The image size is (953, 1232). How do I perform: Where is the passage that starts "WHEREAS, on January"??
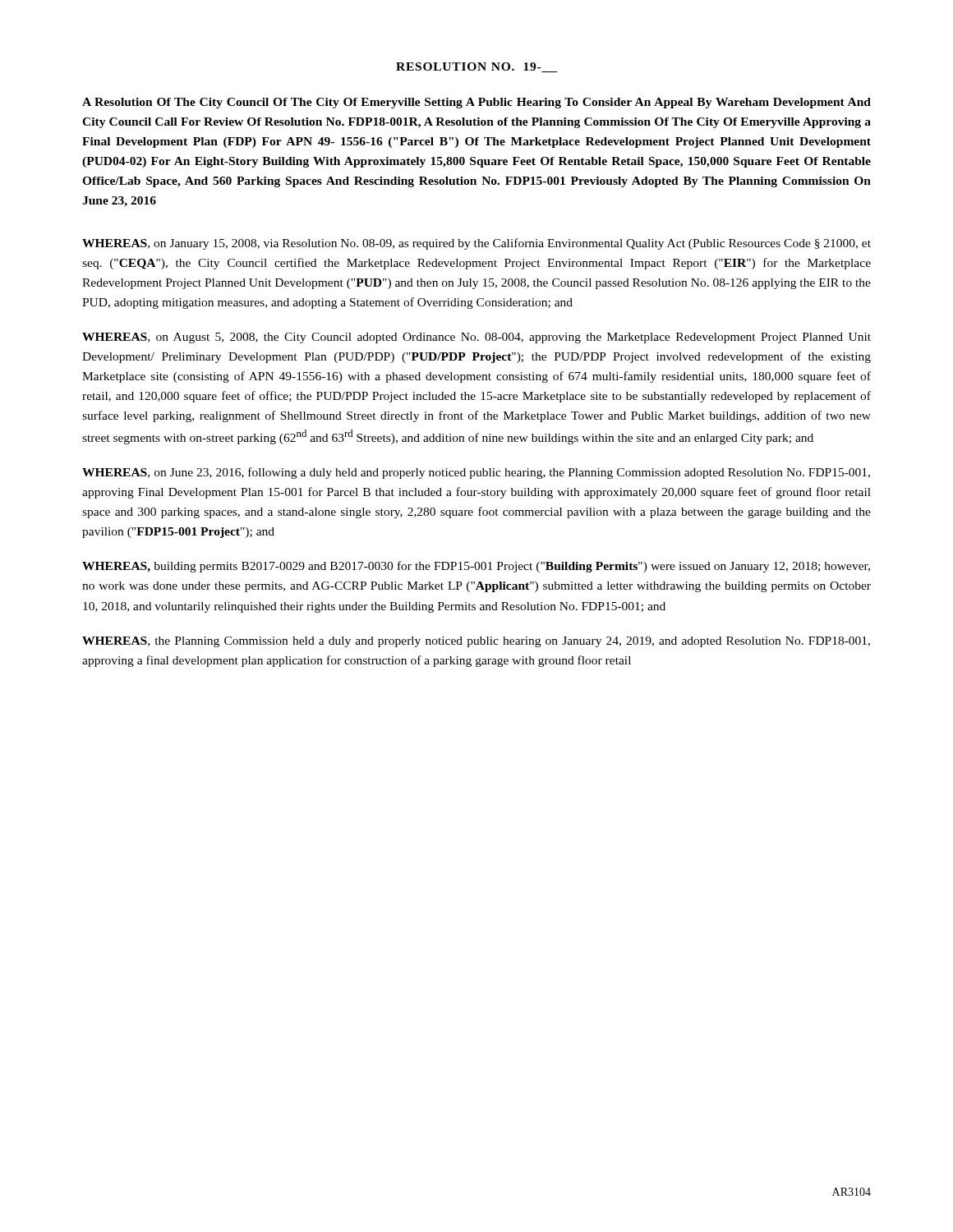tap(476, 272)
